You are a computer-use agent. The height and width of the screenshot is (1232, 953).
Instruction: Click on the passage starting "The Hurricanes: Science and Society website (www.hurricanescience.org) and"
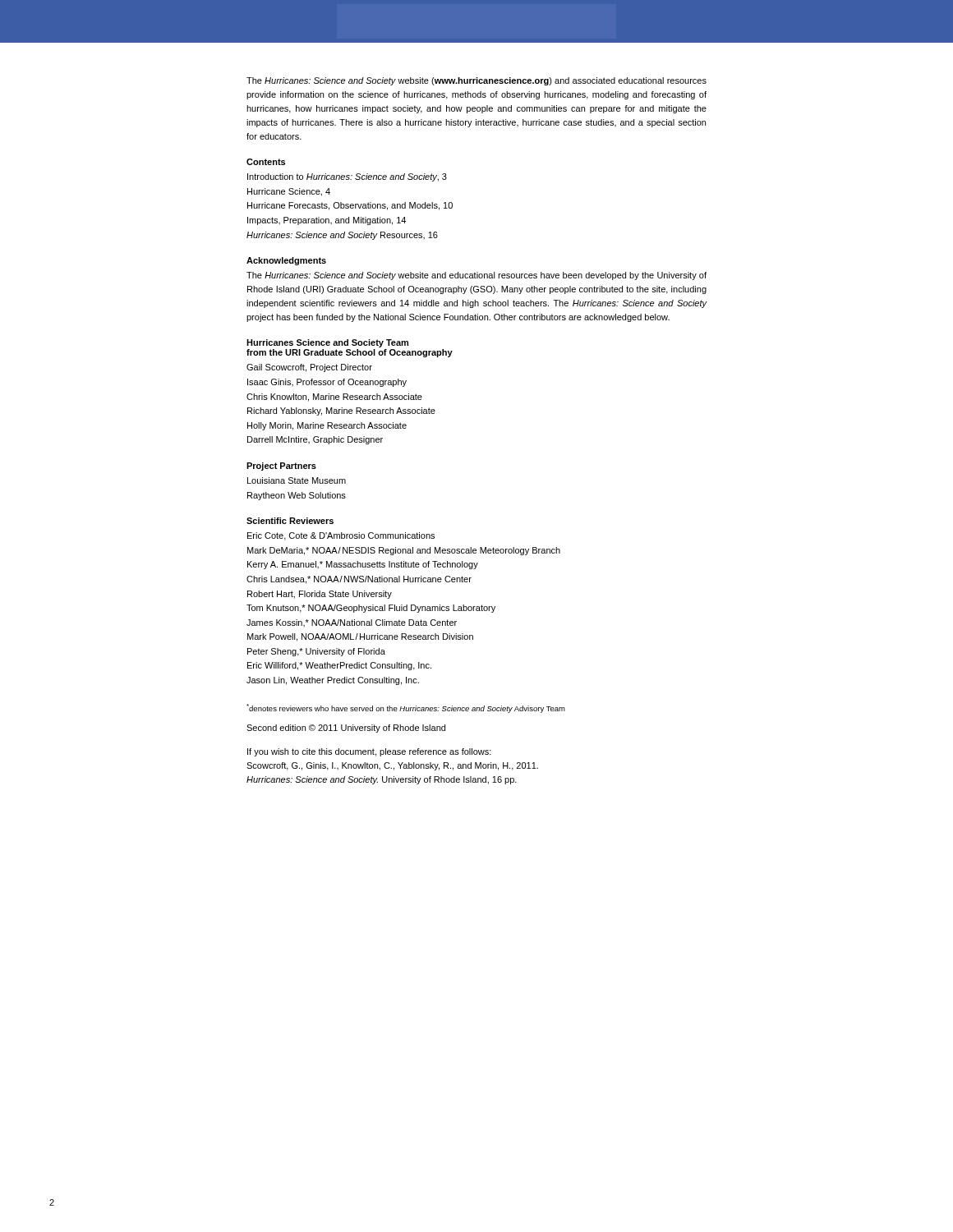coord(476,108)
